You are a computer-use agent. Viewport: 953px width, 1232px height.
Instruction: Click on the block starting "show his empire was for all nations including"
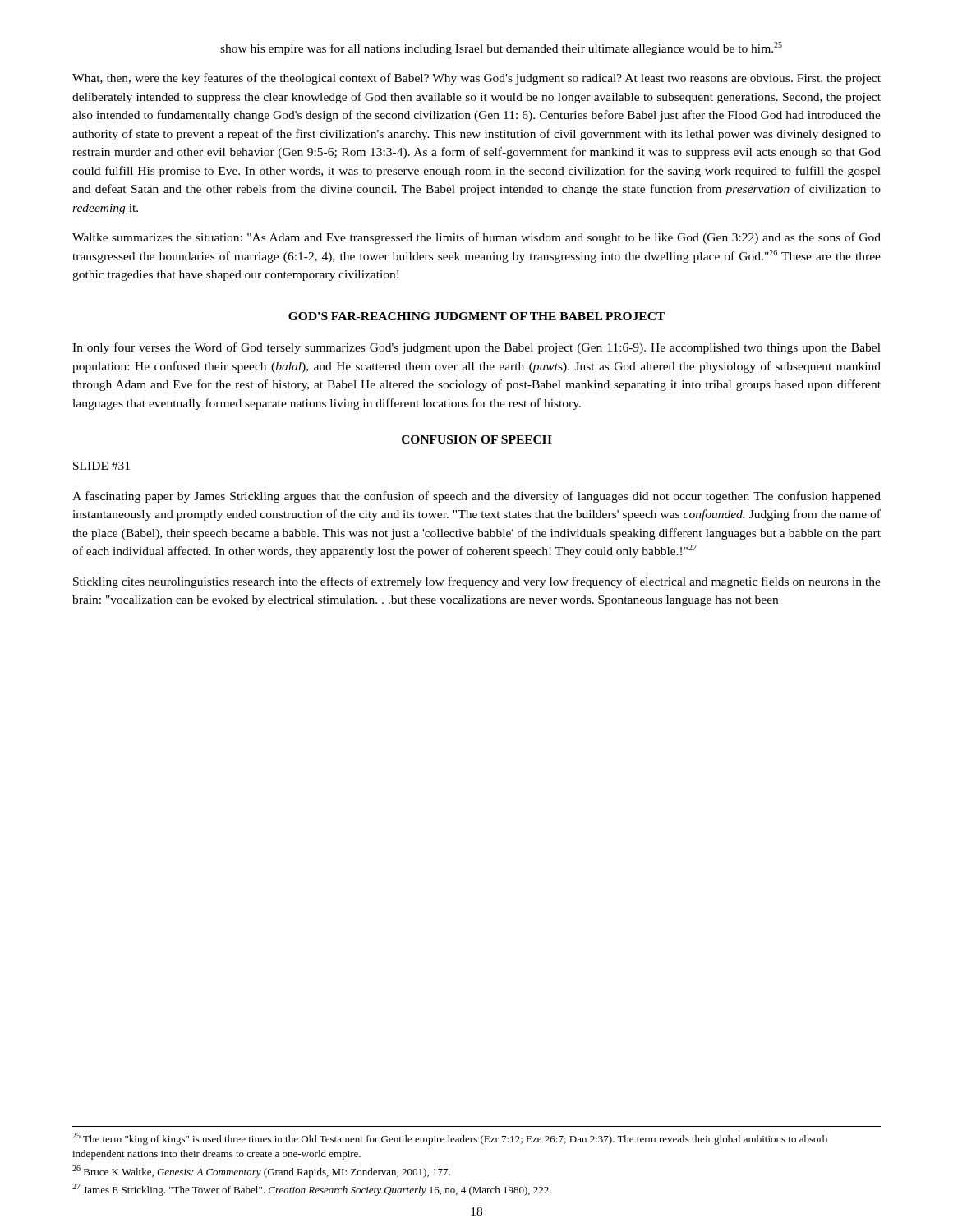550,49
